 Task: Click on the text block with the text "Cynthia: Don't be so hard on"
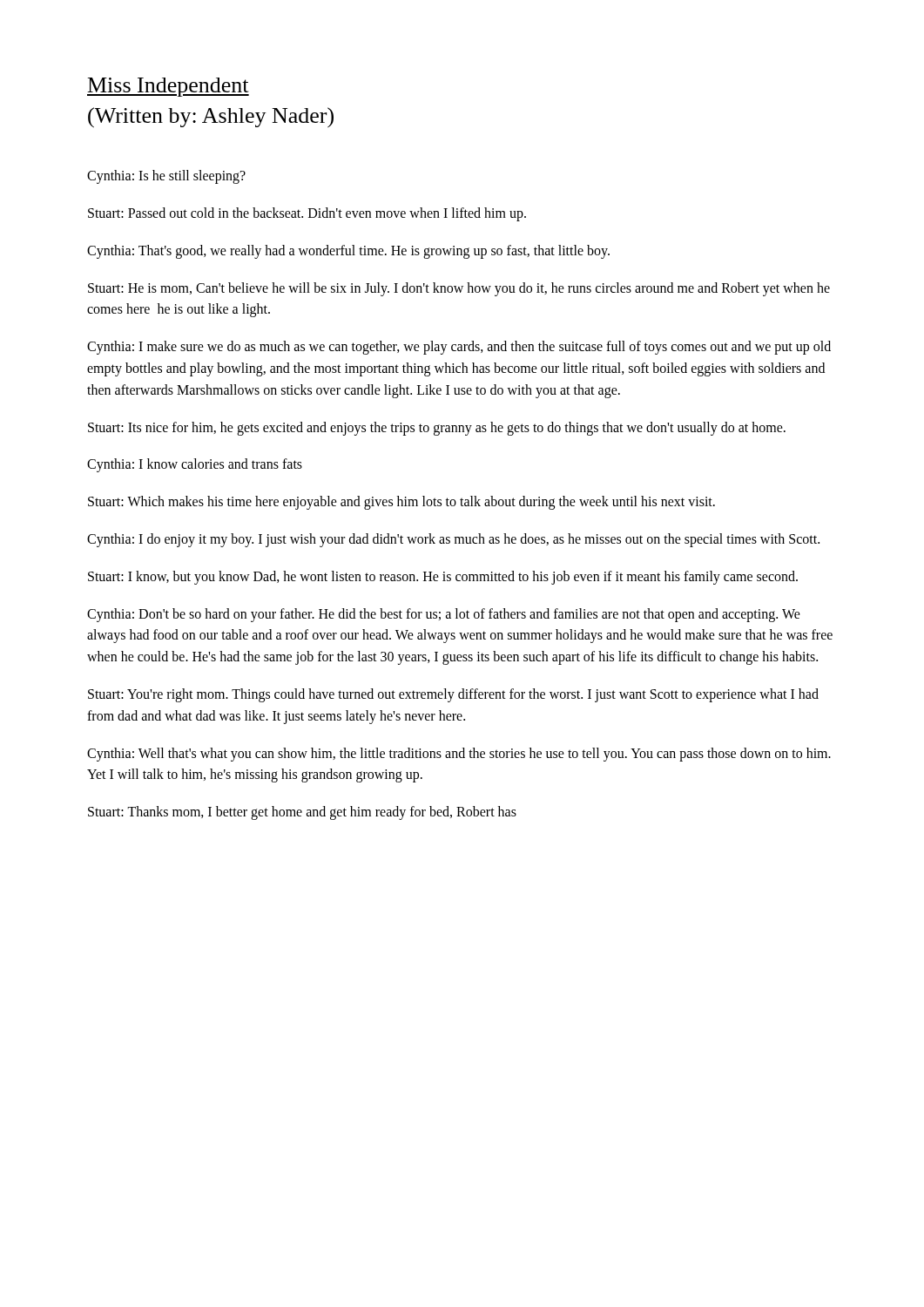[460, 635]
